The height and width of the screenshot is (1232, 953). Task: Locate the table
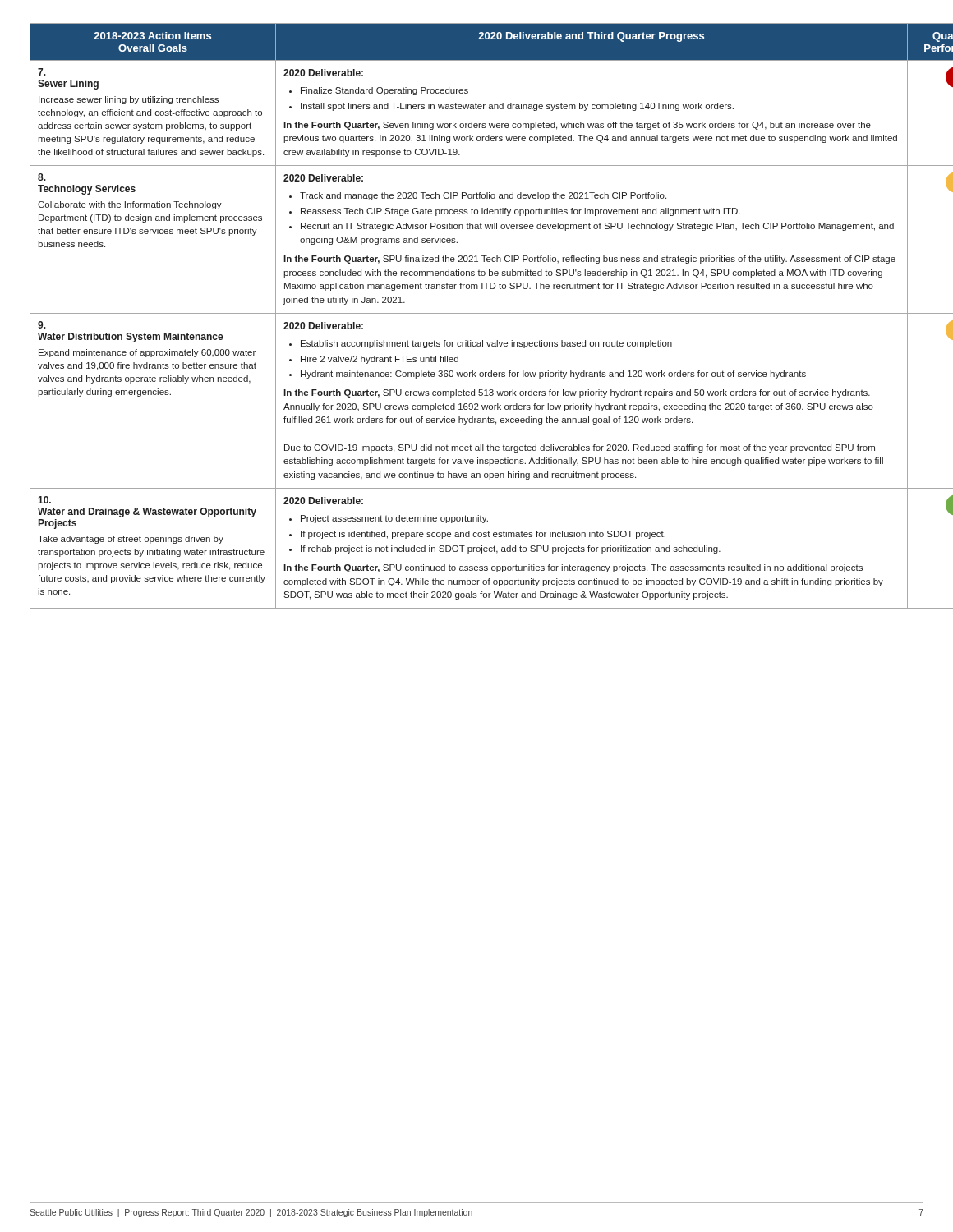tap(476, 316)
